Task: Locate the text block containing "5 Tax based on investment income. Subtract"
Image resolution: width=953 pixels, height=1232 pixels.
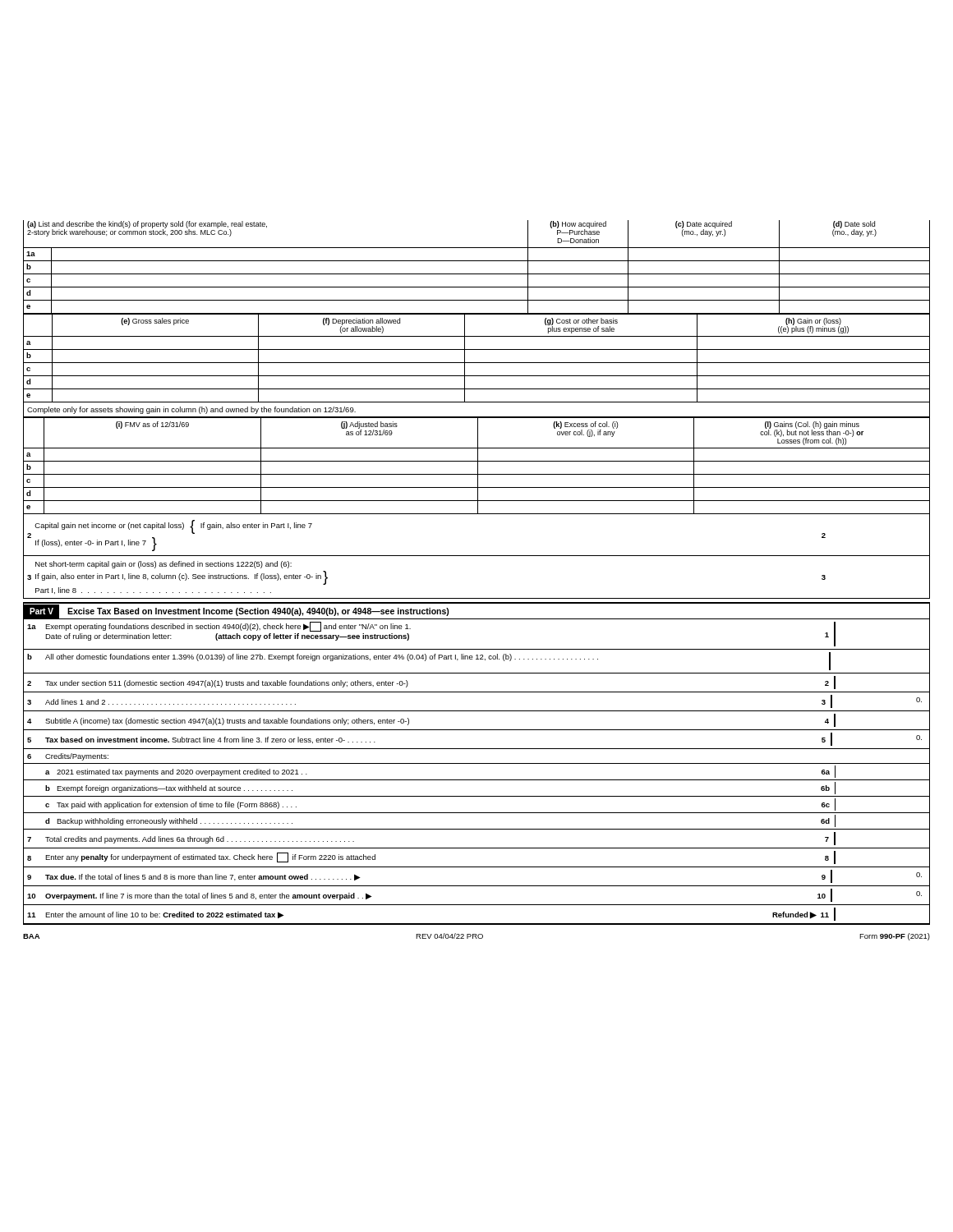Action: click(476, 739)
